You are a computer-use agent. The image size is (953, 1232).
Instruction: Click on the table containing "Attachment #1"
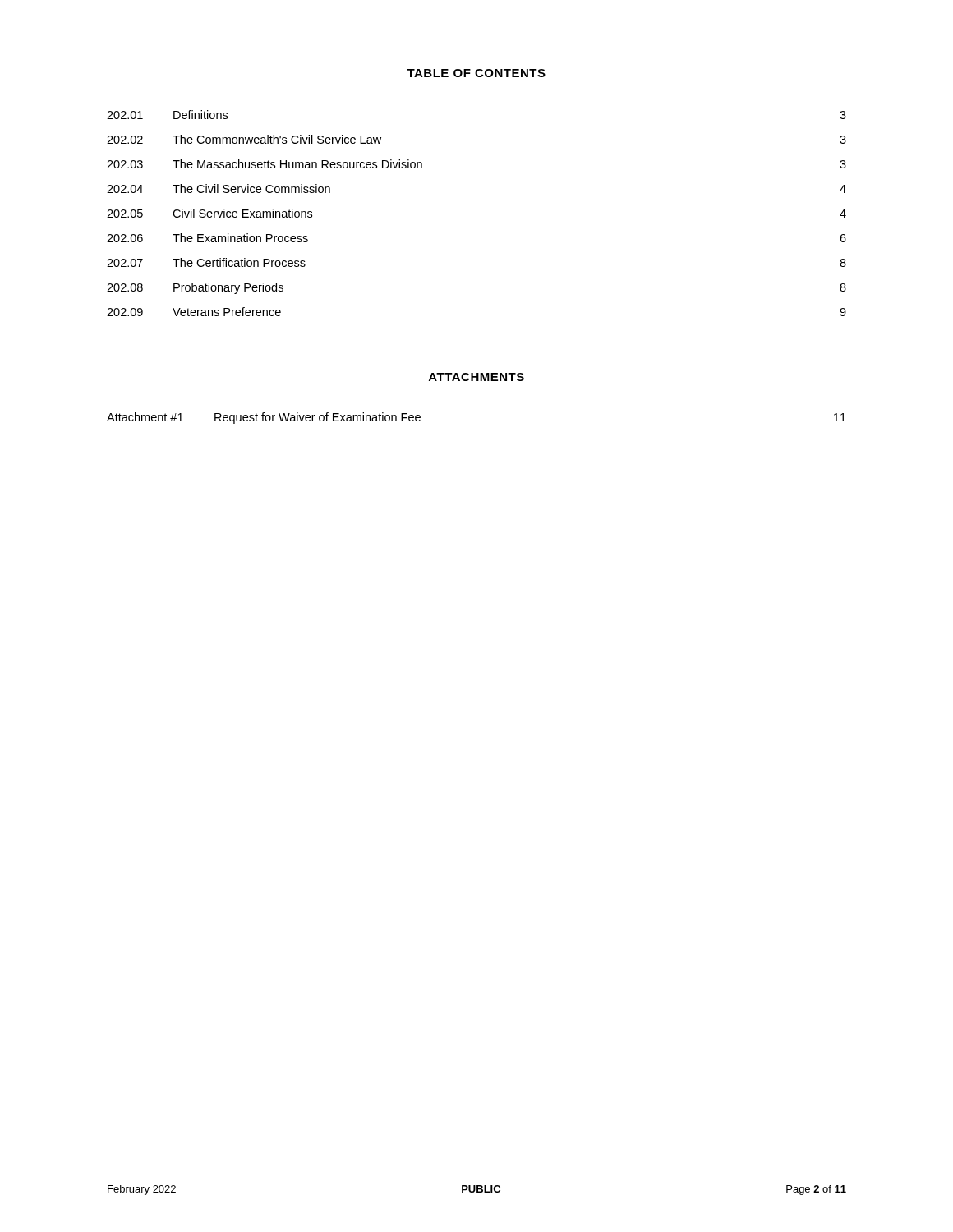[x=476, y=417]
